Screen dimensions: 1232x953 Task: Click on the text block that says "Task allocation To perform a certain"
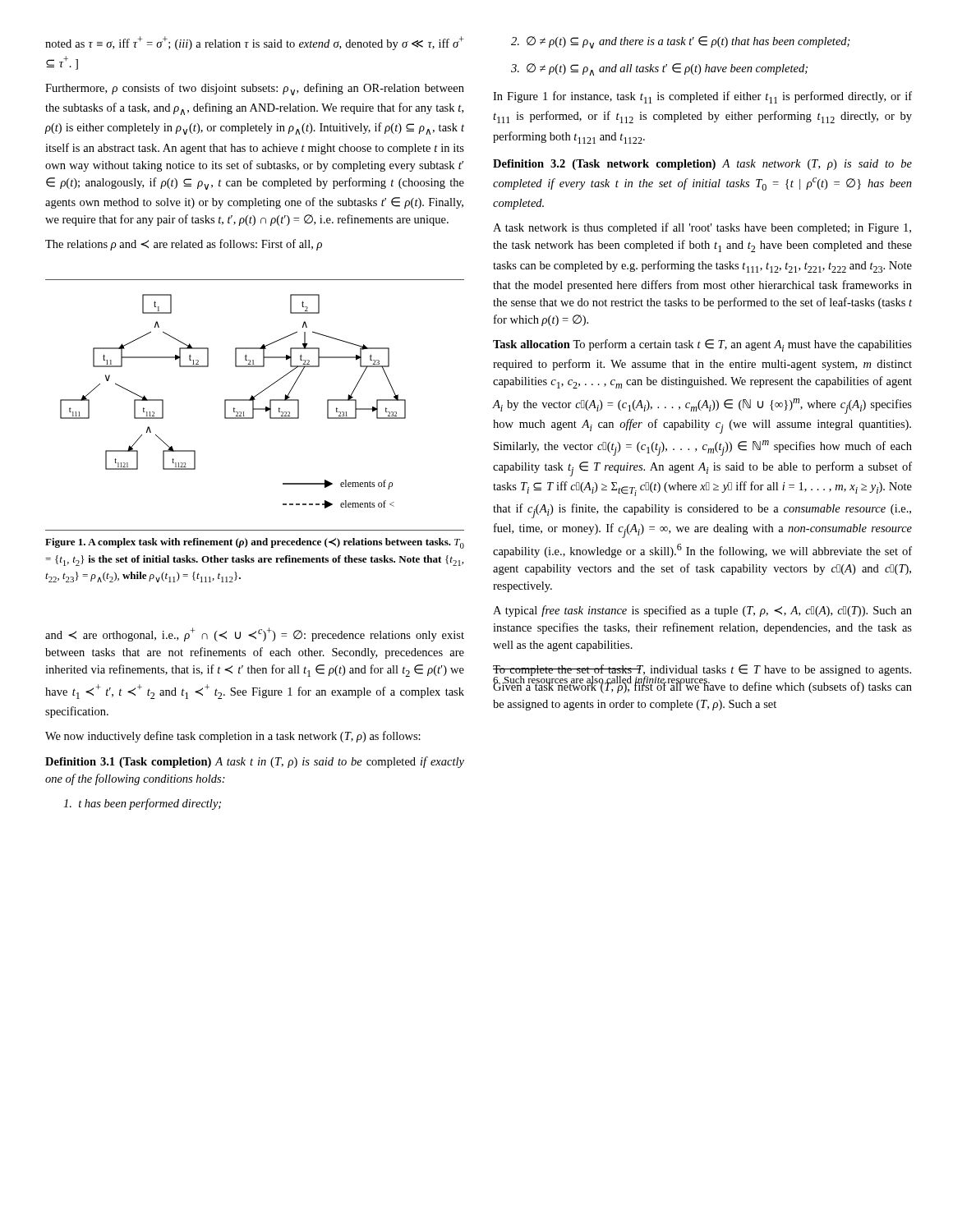click(x=702, y=465)
